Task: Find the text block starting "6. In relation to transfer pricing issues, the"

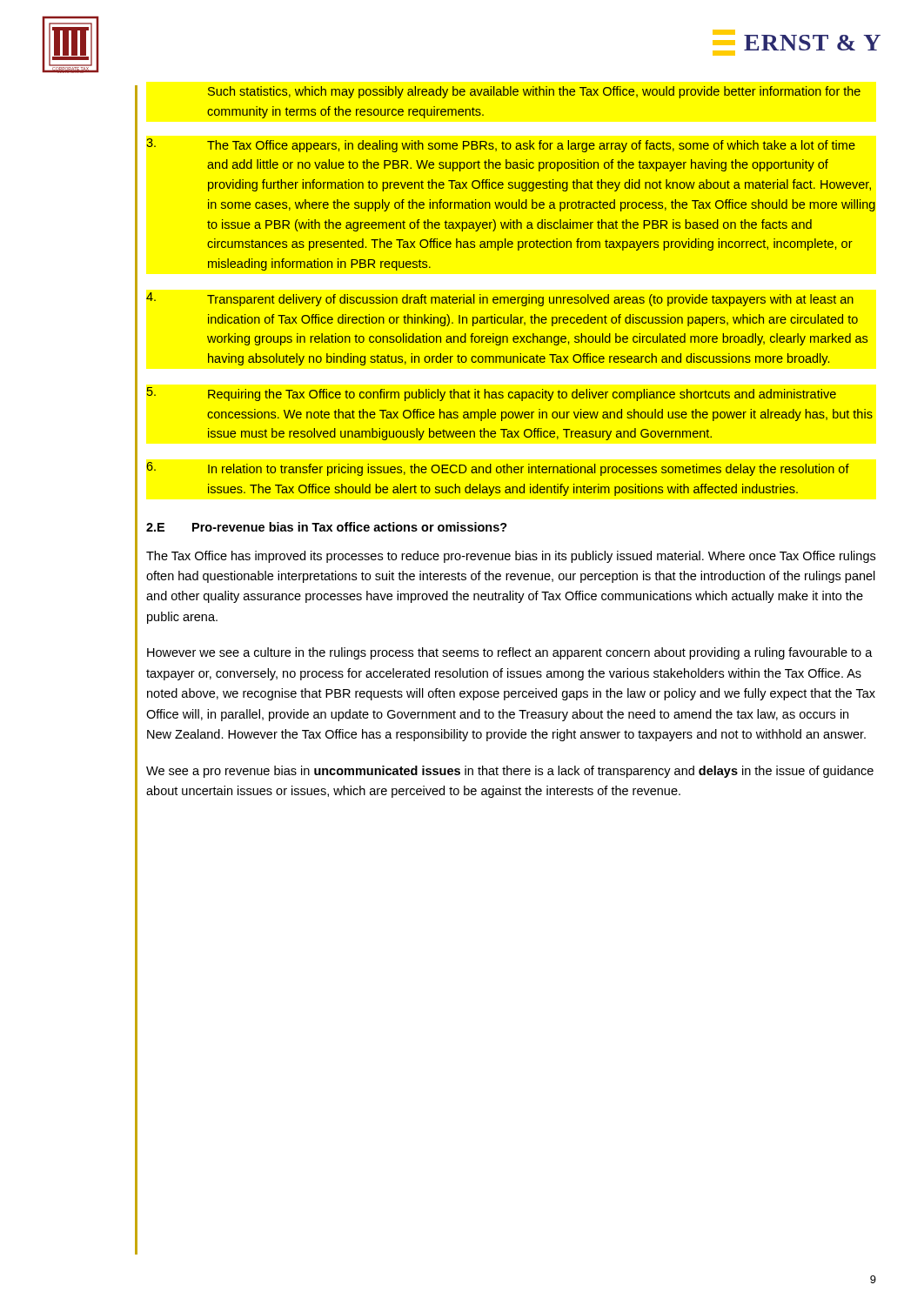Action: pyautogui.click(x=511, y=479)
